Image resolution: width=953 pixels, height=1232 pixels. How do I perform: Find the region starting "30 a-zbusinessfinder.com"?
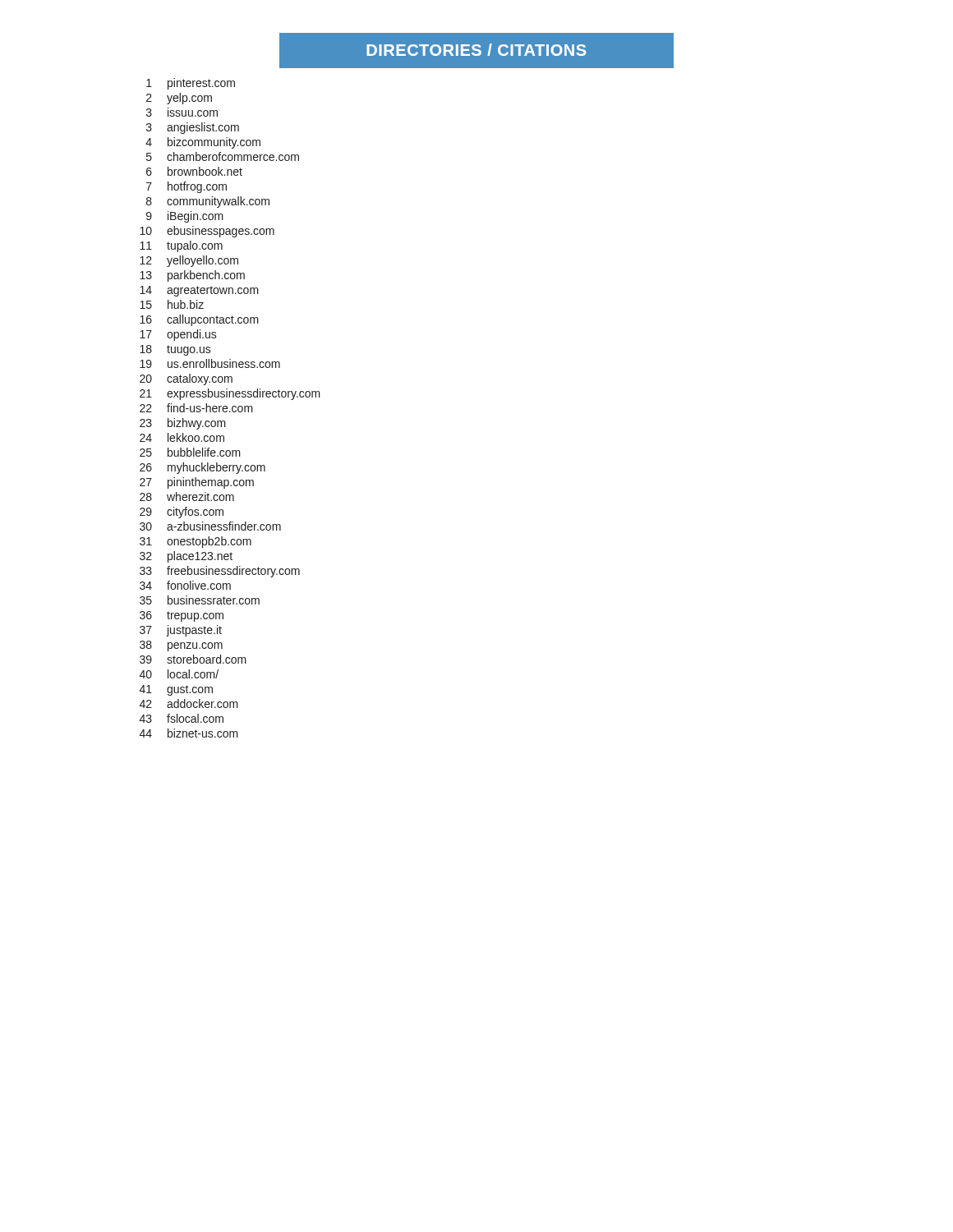(x=198, y=526)
